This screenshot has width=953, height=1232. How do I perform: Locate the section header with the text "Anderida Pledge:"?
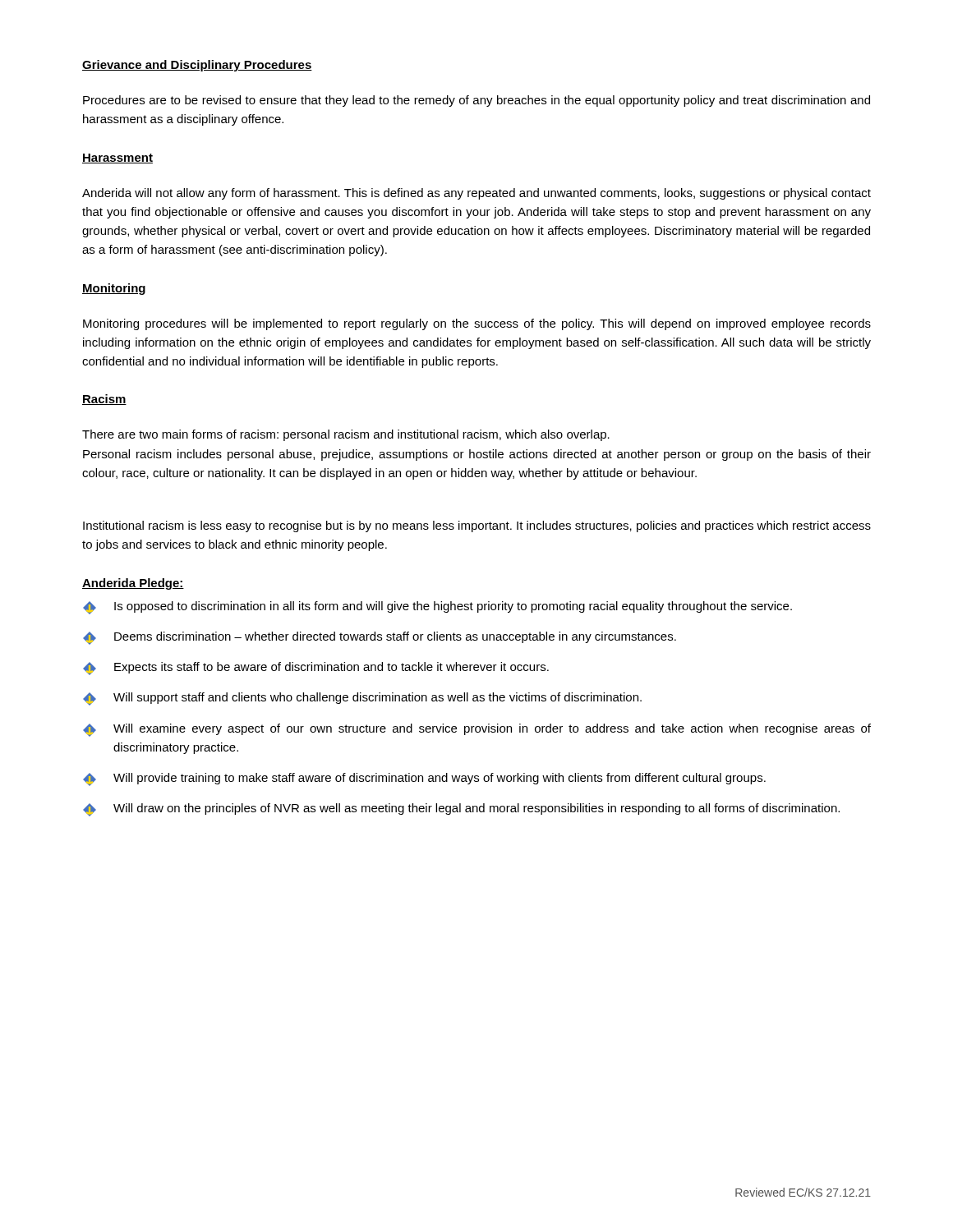coord(133,582)
